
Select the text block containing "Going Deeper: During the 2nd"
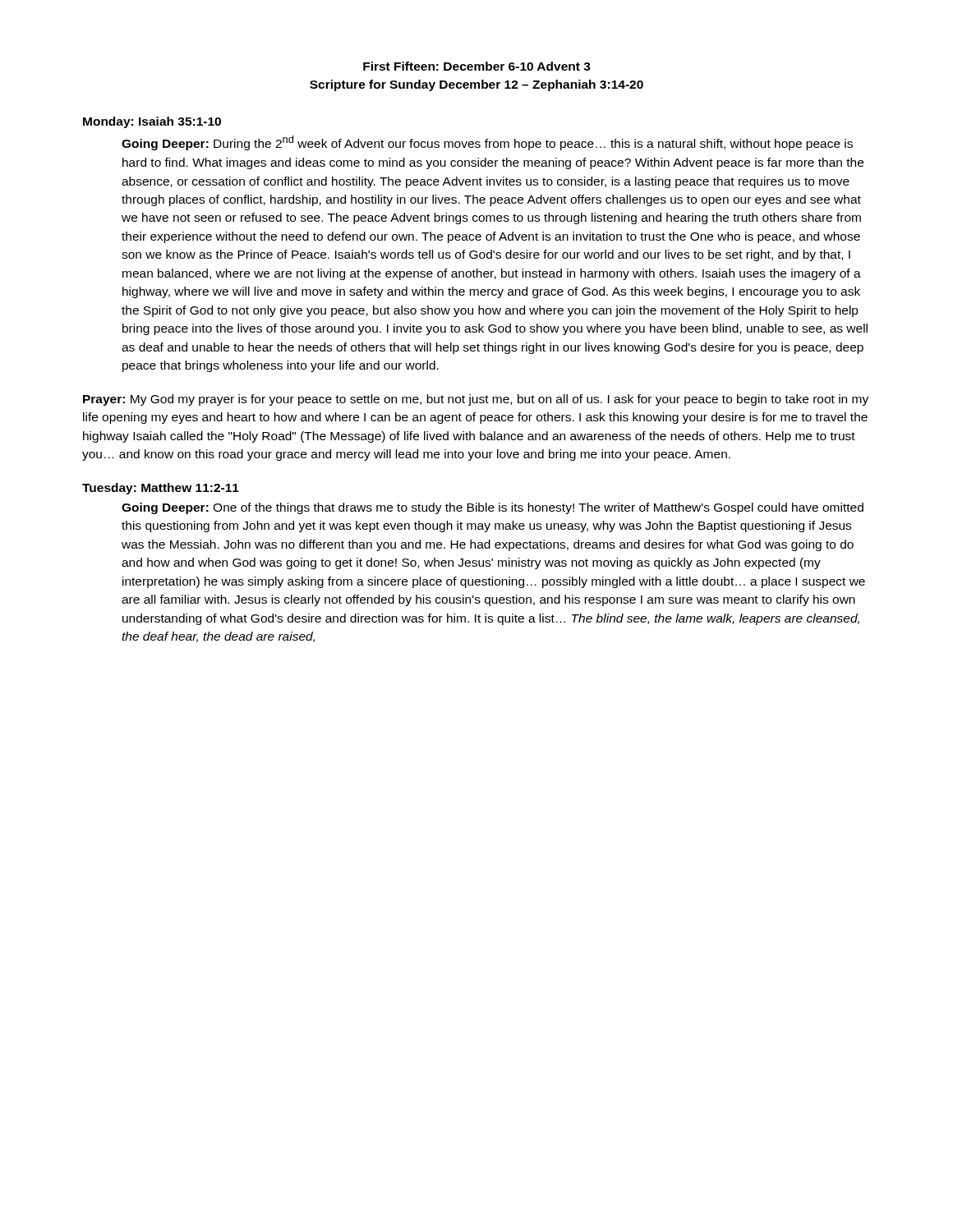click(x=495, y=253)
